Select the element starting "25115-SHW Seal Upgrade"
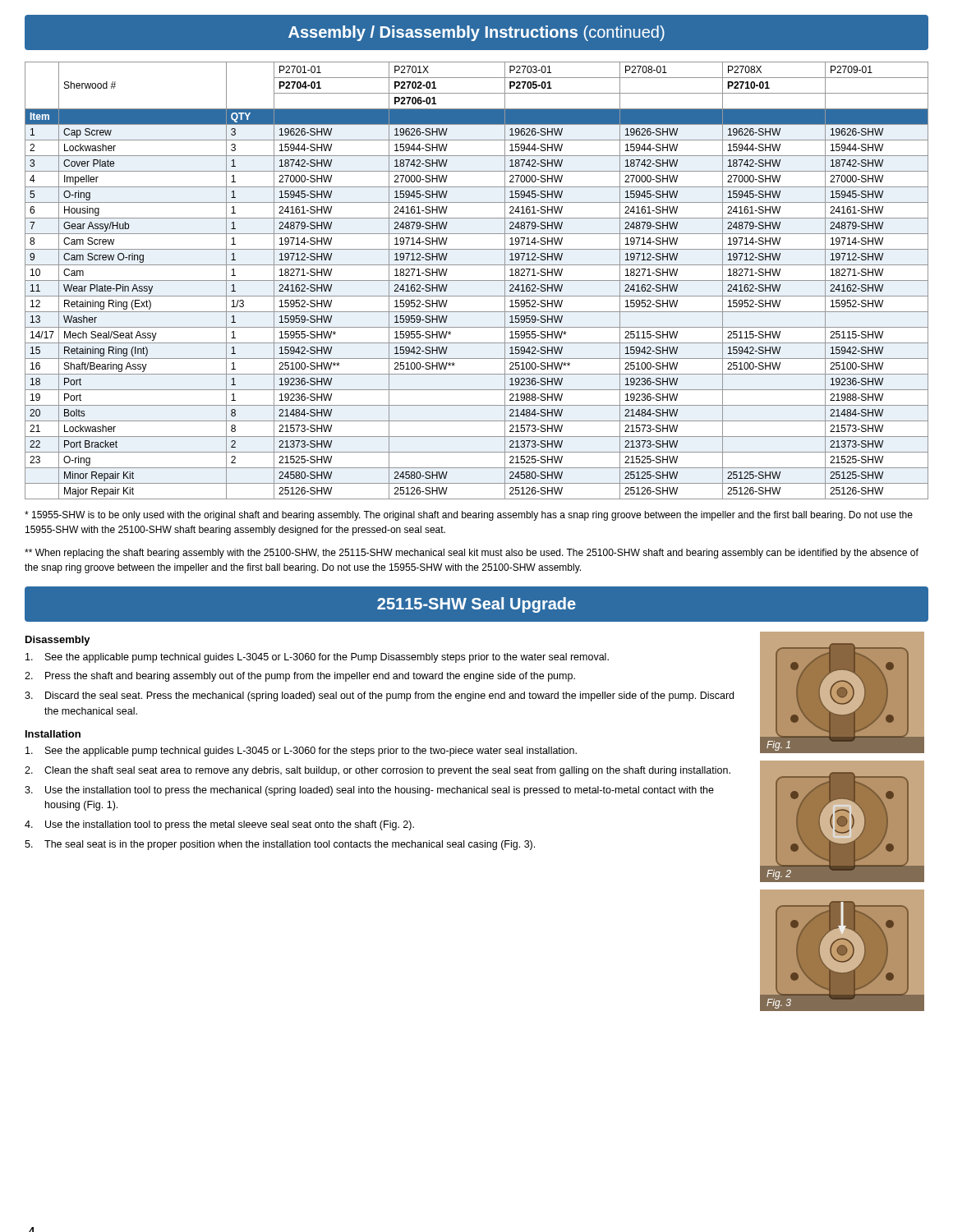Image resolution: width=953 pixels, height=1232 pixels. pyautogui.click(x=476, y=604)
